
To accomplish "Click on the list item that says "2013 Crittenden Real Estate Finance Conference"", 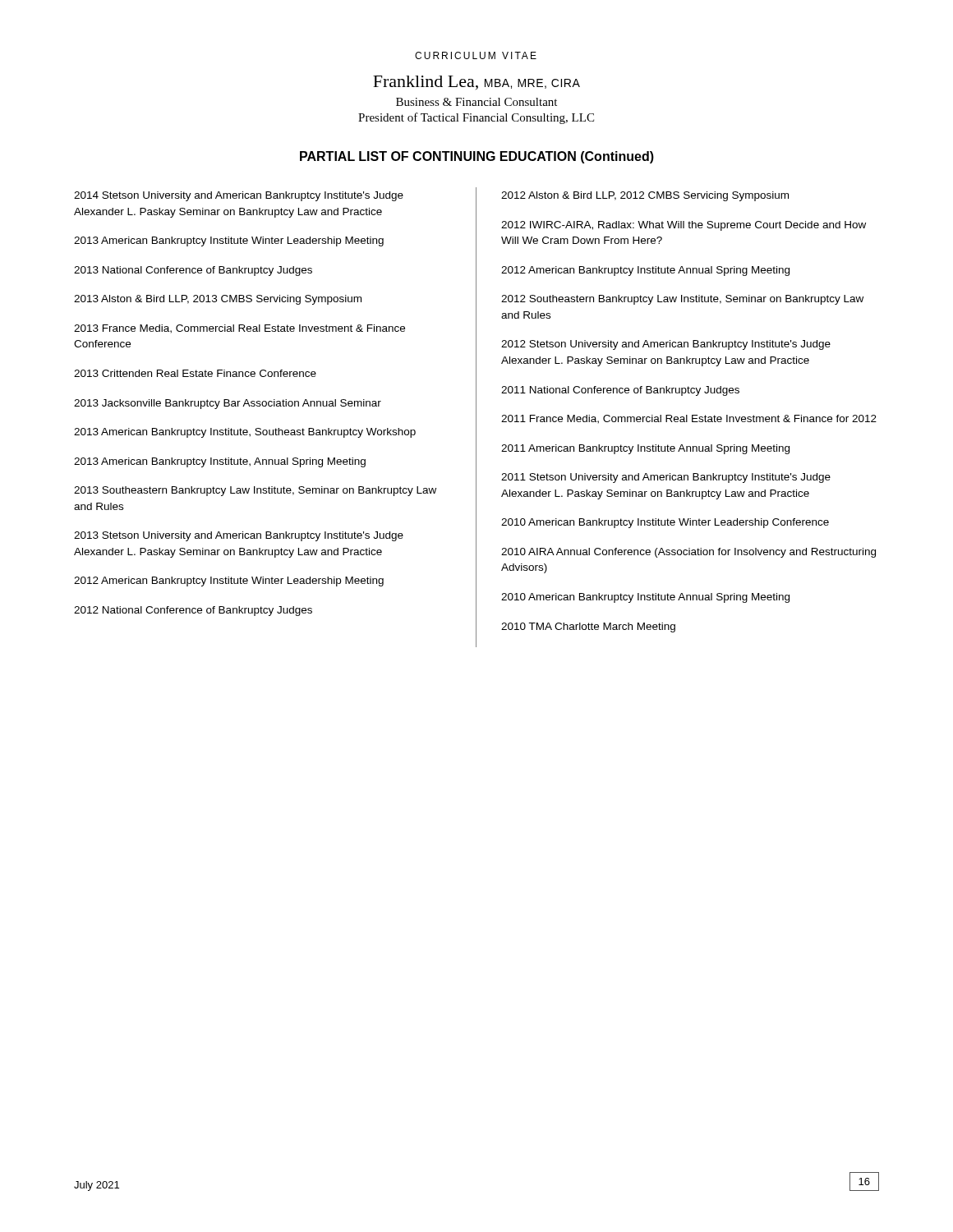I will (x=195, y=373).
